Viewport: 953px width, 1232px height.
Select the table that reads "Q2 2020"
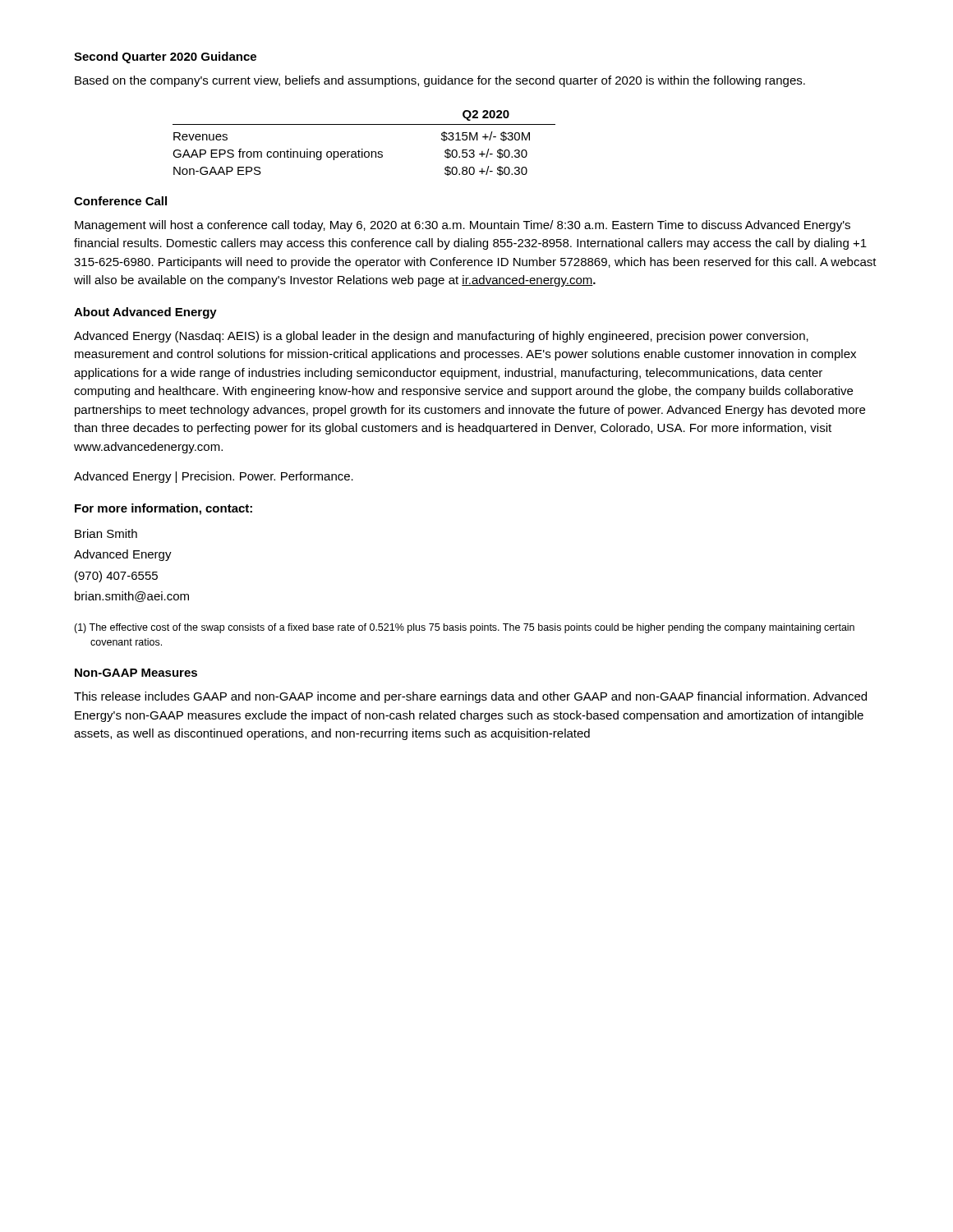point(526,142)
